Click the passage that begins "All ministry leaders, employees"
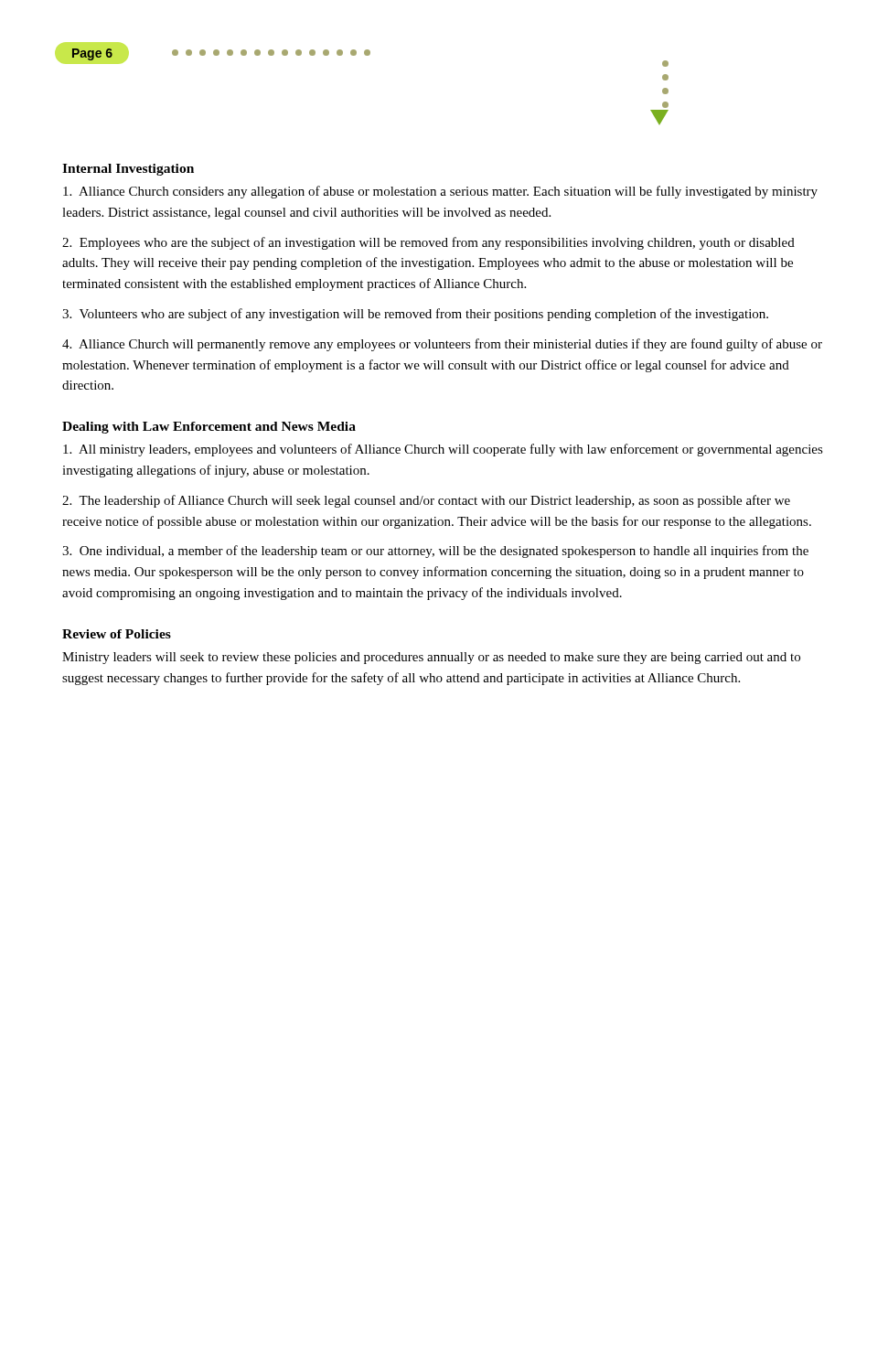This screenshot has width=888, height=1372. [443, 460]
